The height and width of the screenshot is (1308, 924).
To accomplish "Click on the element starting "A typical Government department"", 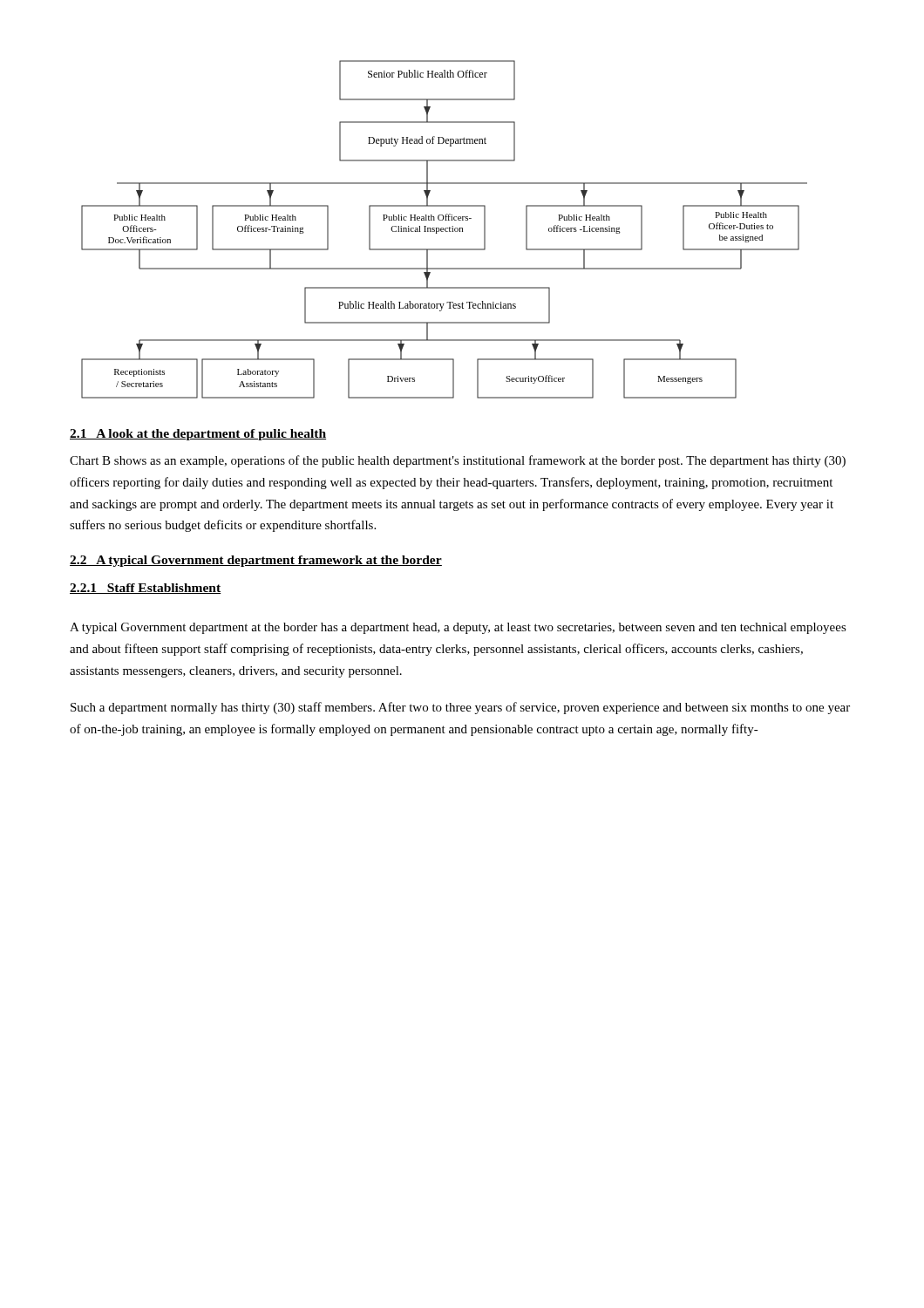I will tap(458, 649).
